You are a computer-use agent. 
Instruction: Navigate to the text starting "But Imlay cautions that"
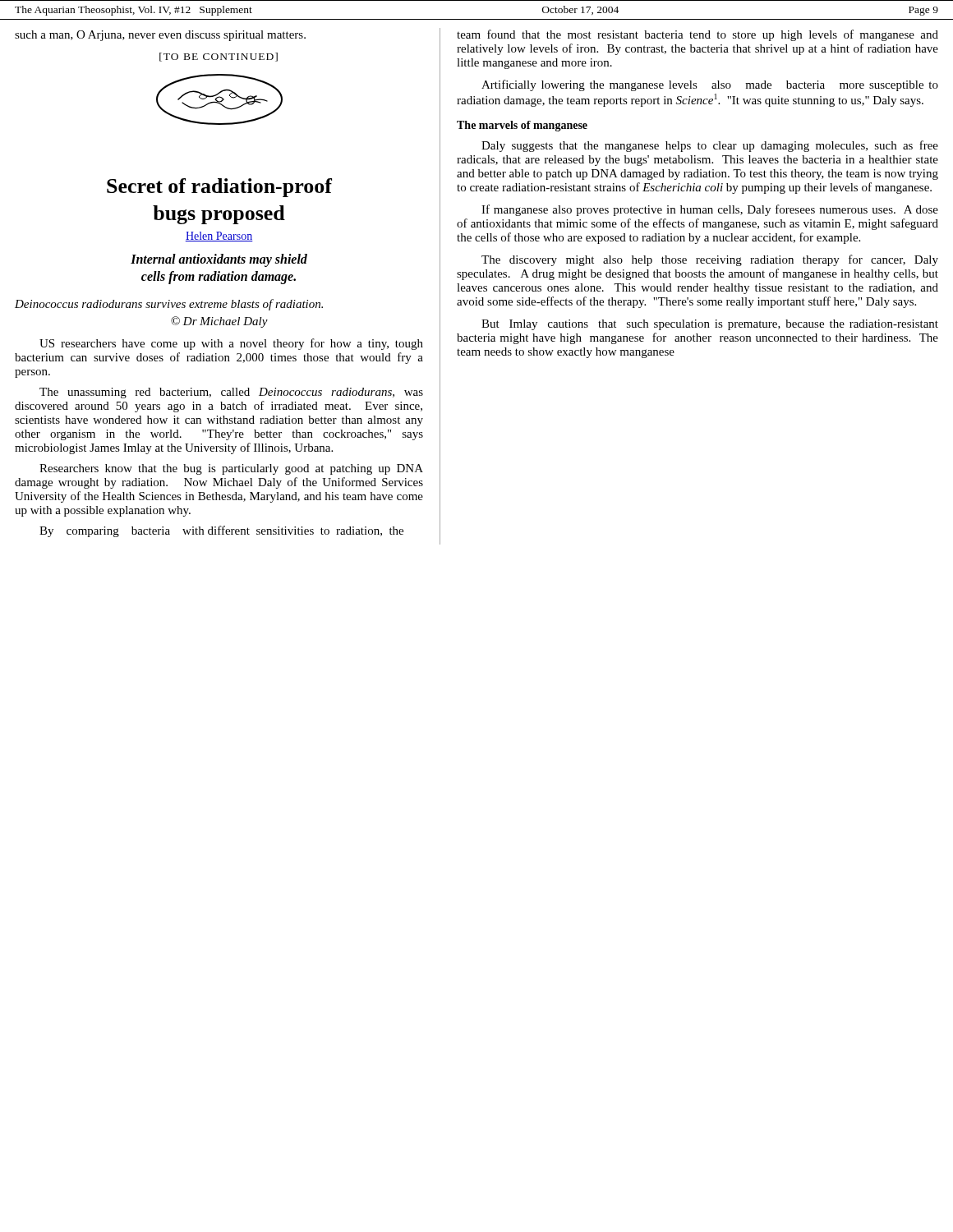point(698,338)
